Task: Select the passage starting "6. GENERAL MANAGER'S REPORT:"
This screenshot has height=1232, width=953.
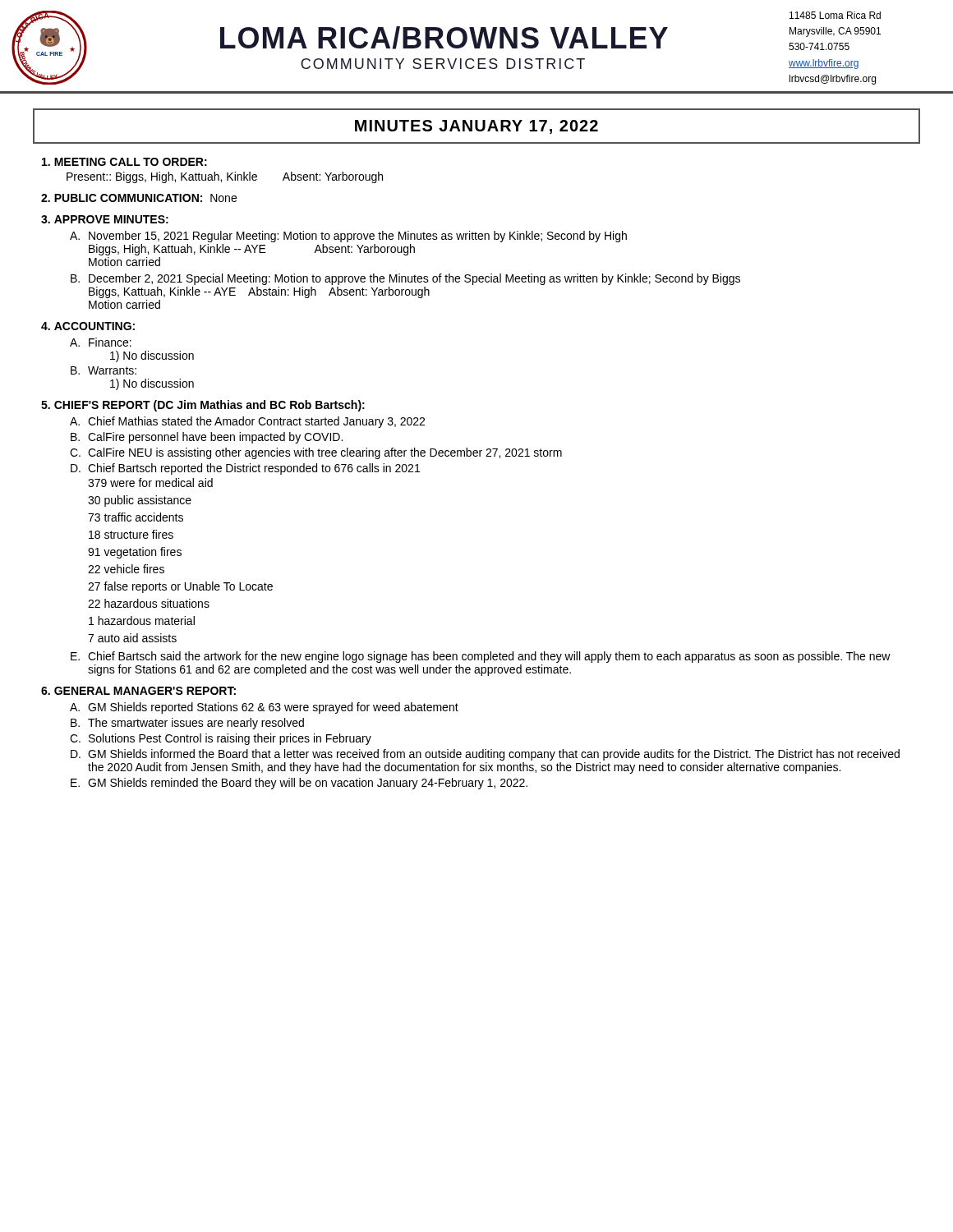Action: pyautogui.click(x=139, y=691)
